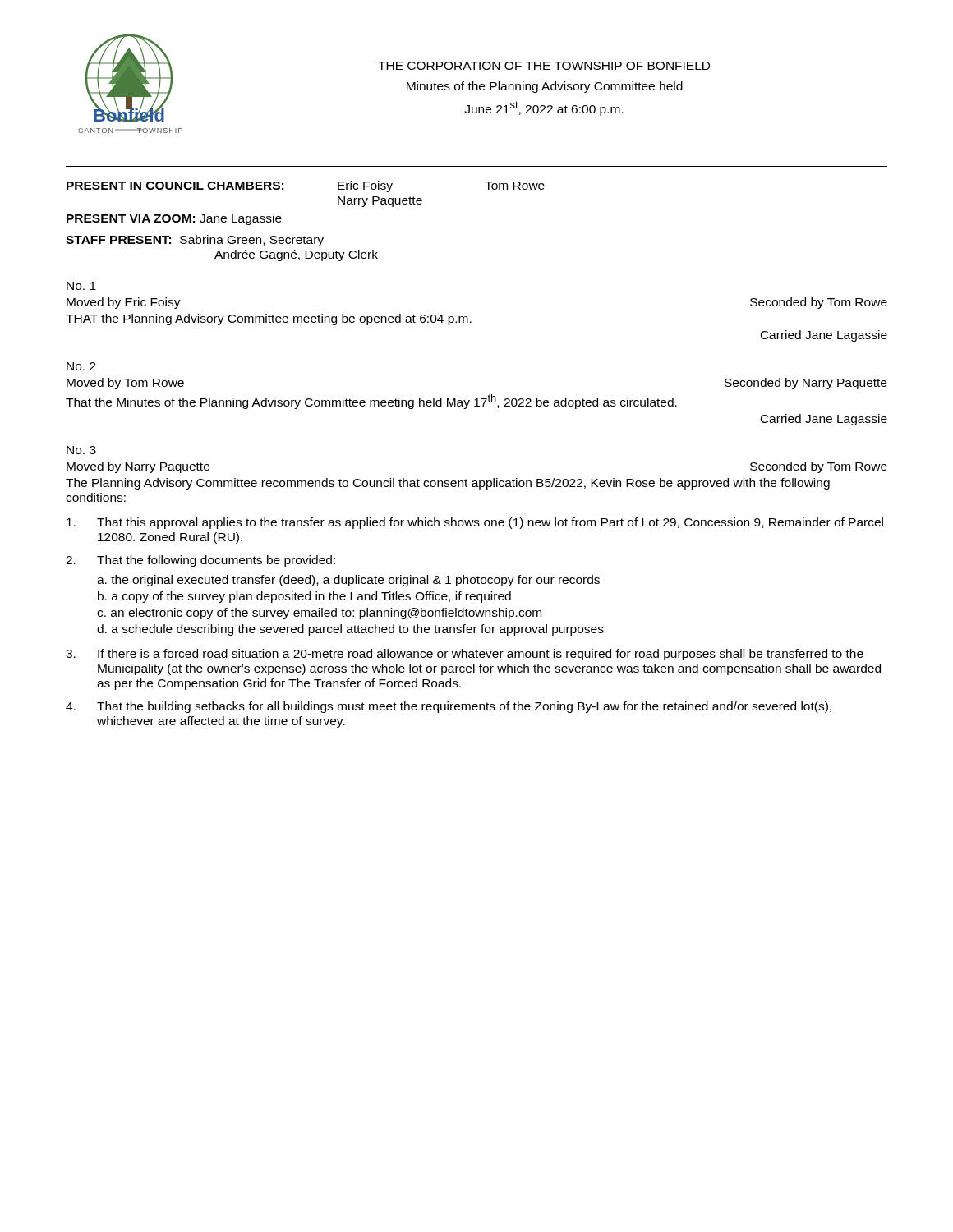Navigate to the text starting "THE CORPORATION OF THE TOWNSHIP OF"
This screenshot has width=953, height=1232.
tap(544, 87)
